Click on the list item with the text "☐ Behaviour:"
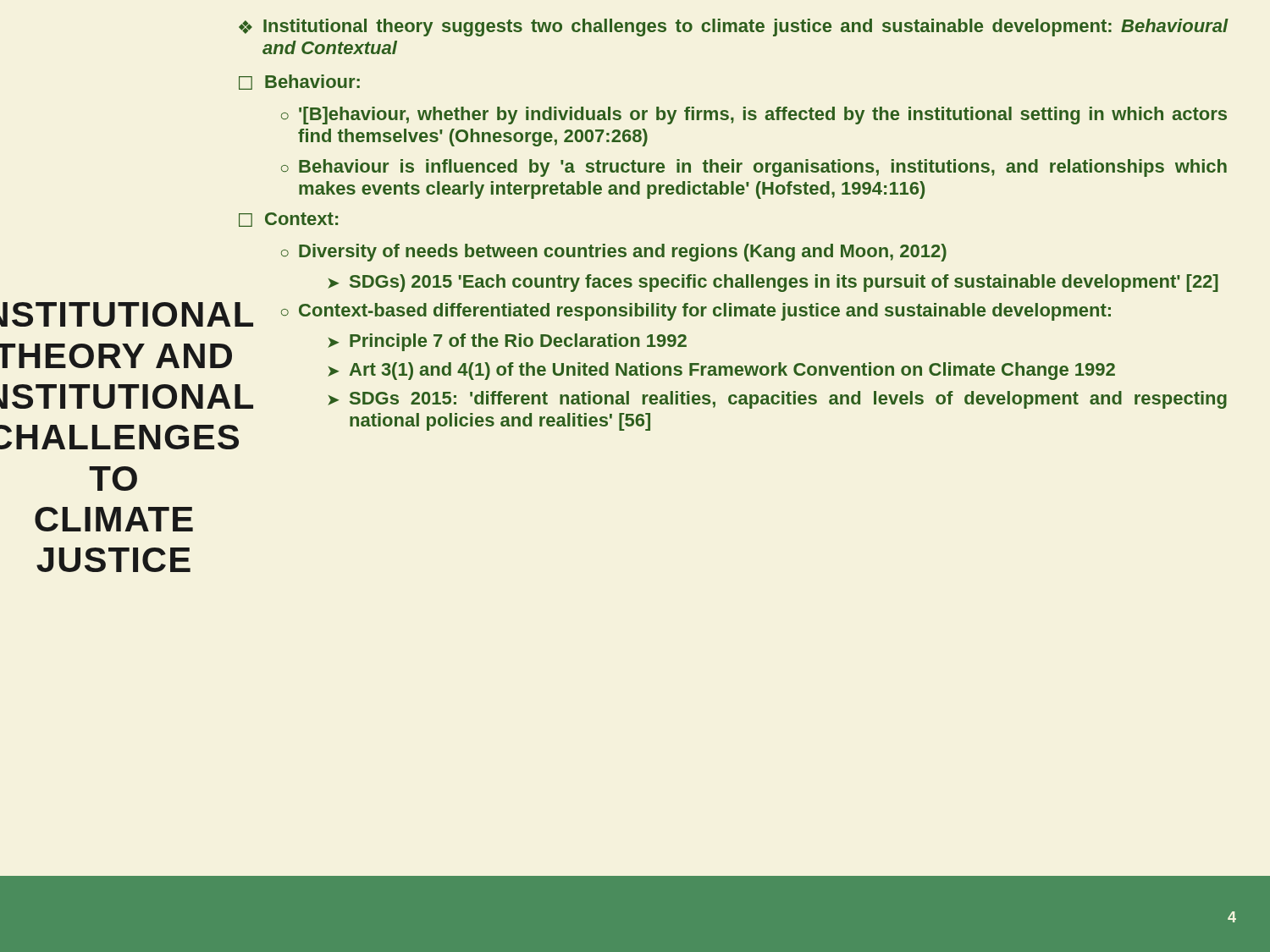The image size is (1270, 952). [x=299, y=83]
